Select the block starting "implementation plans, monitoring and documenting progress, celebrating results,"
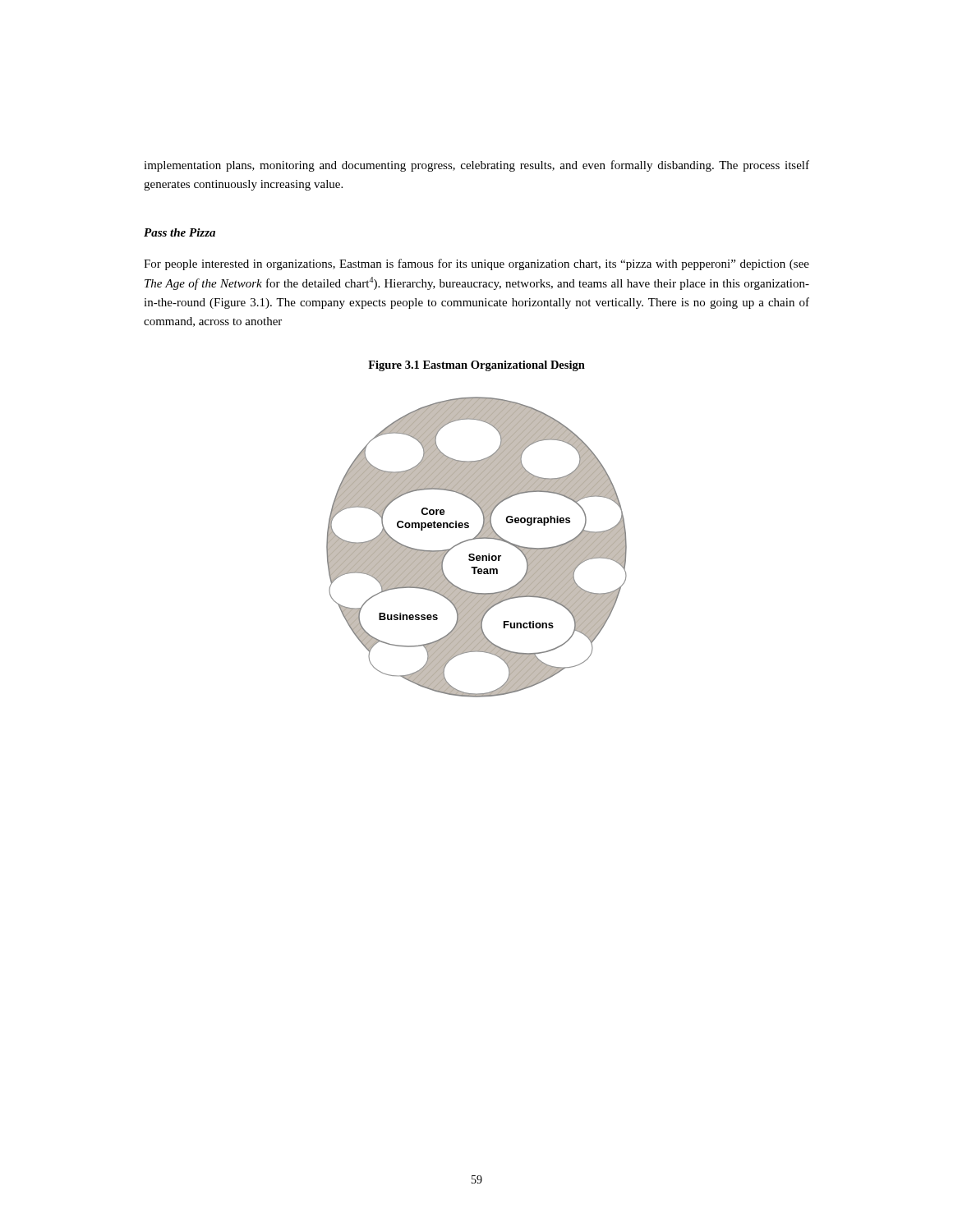This screenshot has height=1232, width=953. (476, 175)
